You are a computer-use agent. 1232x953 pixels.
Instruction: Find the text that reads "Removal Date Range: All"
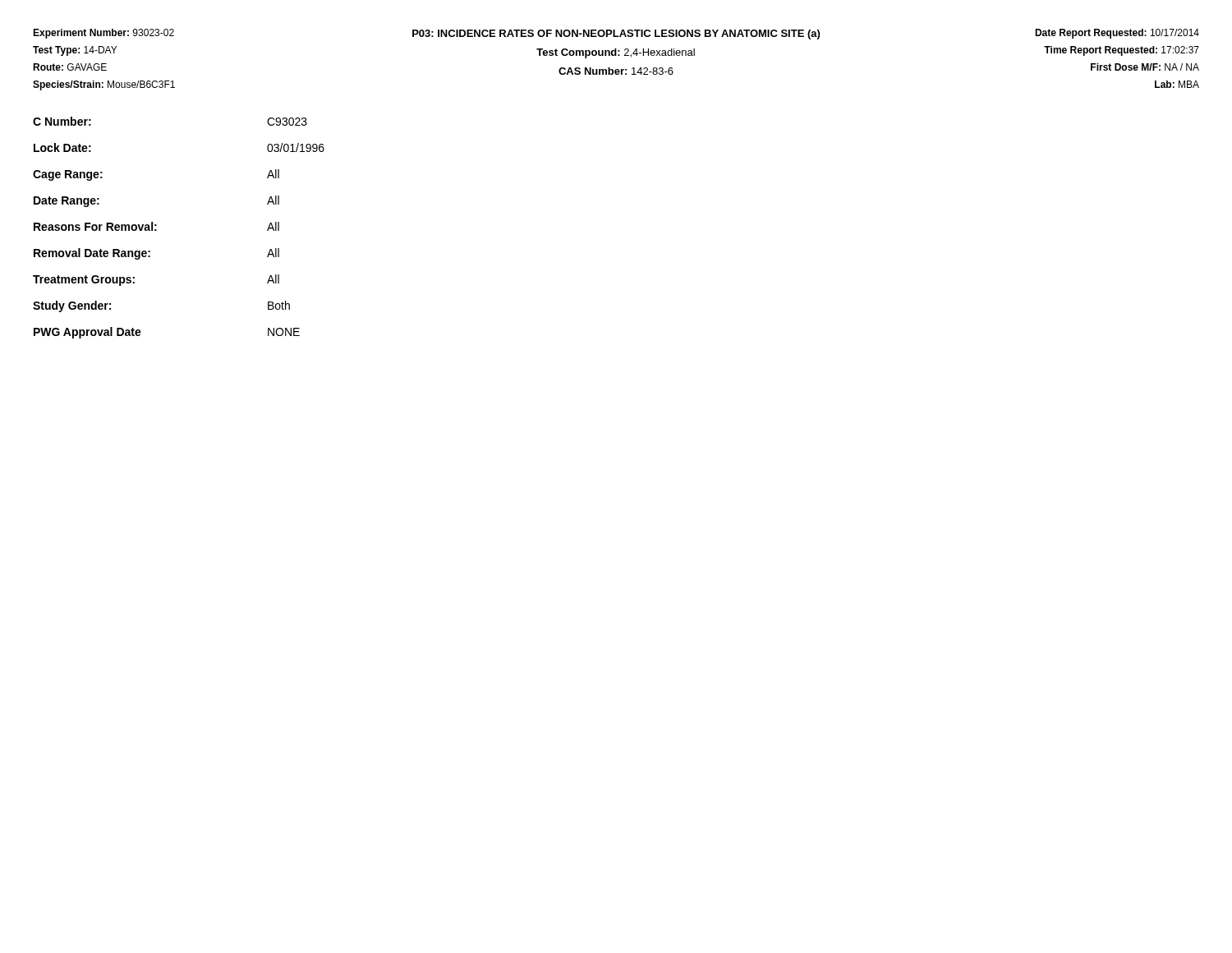[x=156, y=253]
